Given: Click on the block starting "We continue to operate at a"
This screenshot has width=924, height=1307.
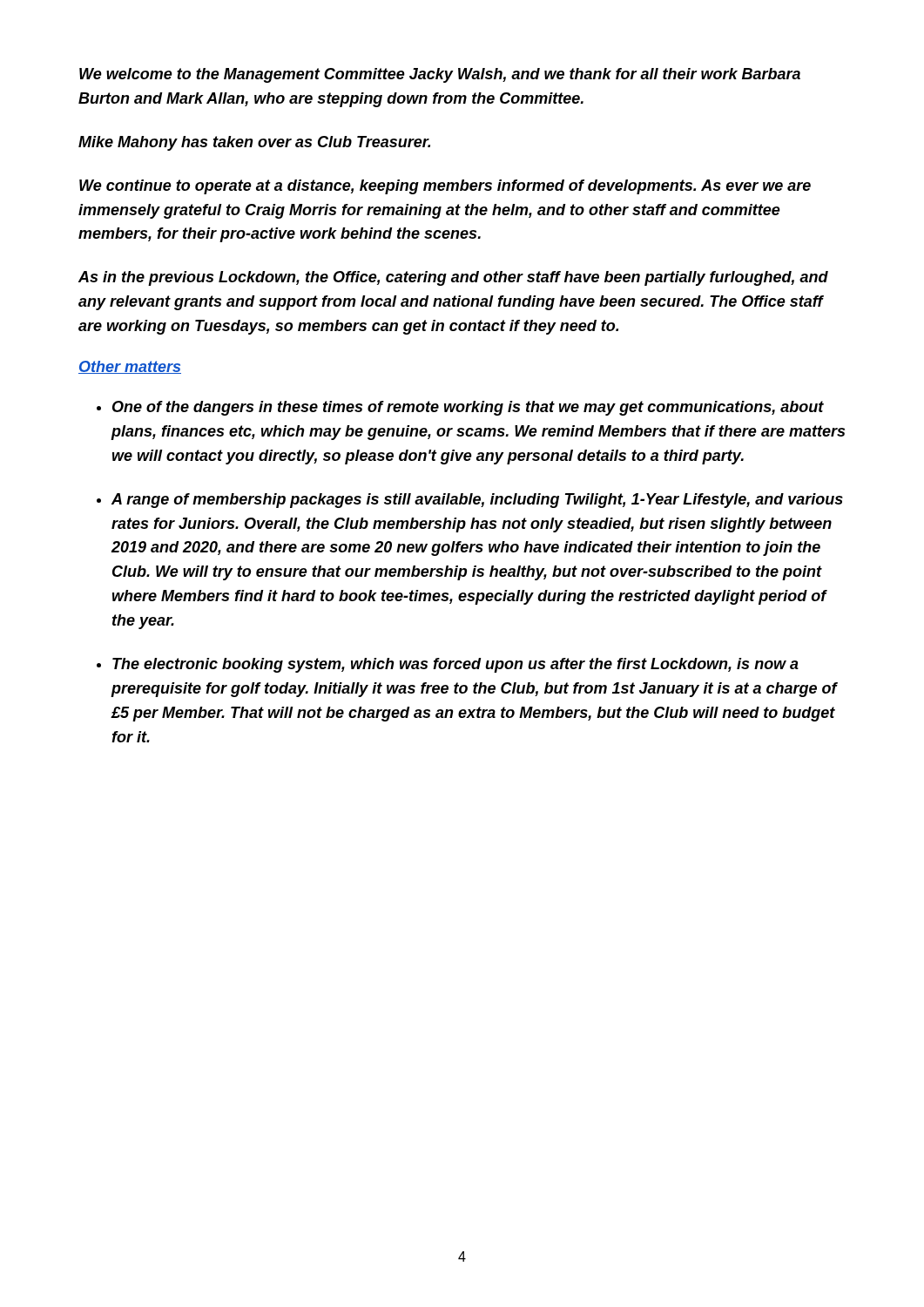Looking at the screenshot, I should click(x=445, y=210).
